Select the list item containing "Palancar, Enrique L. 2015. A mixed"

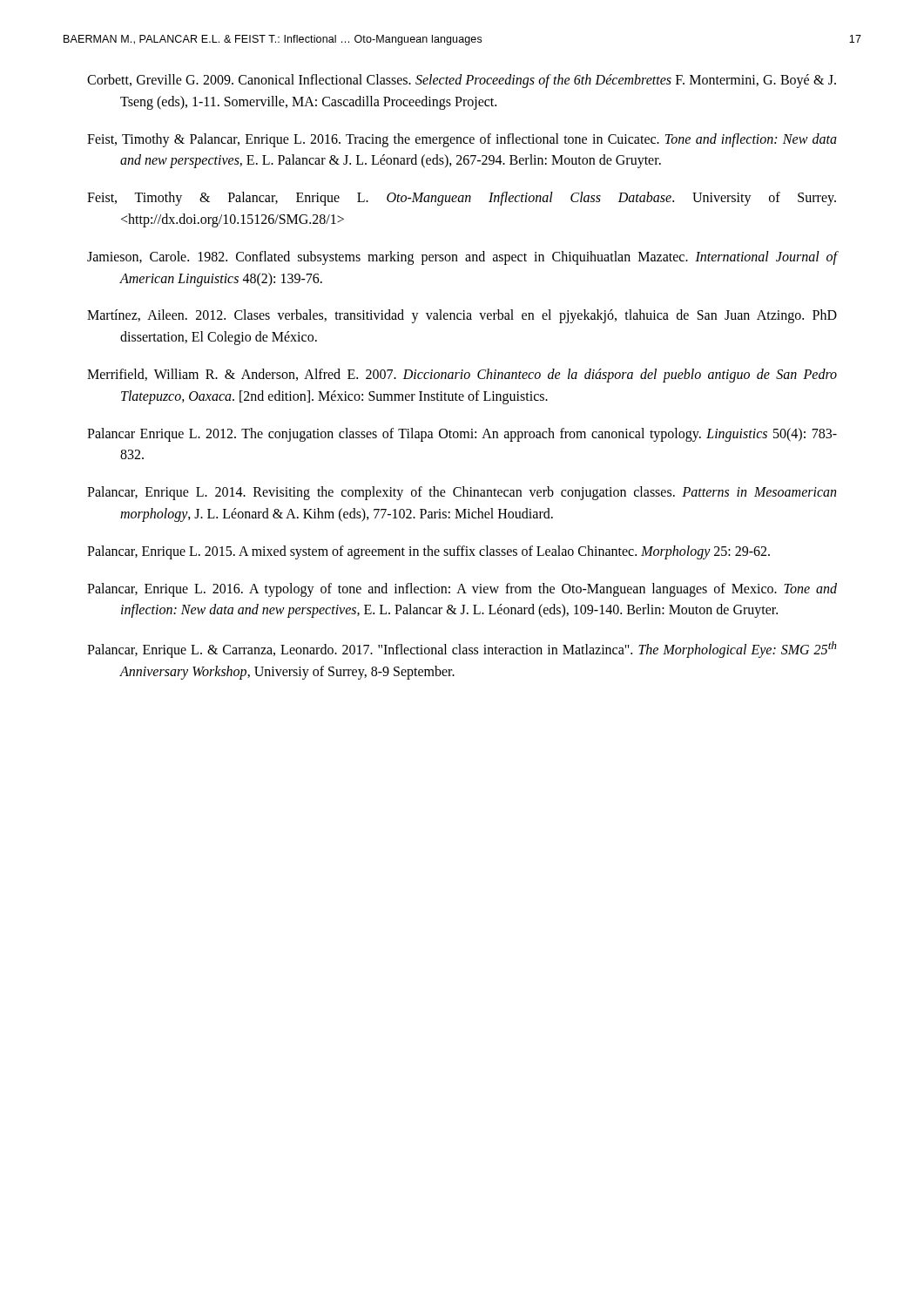coord(429,551)
